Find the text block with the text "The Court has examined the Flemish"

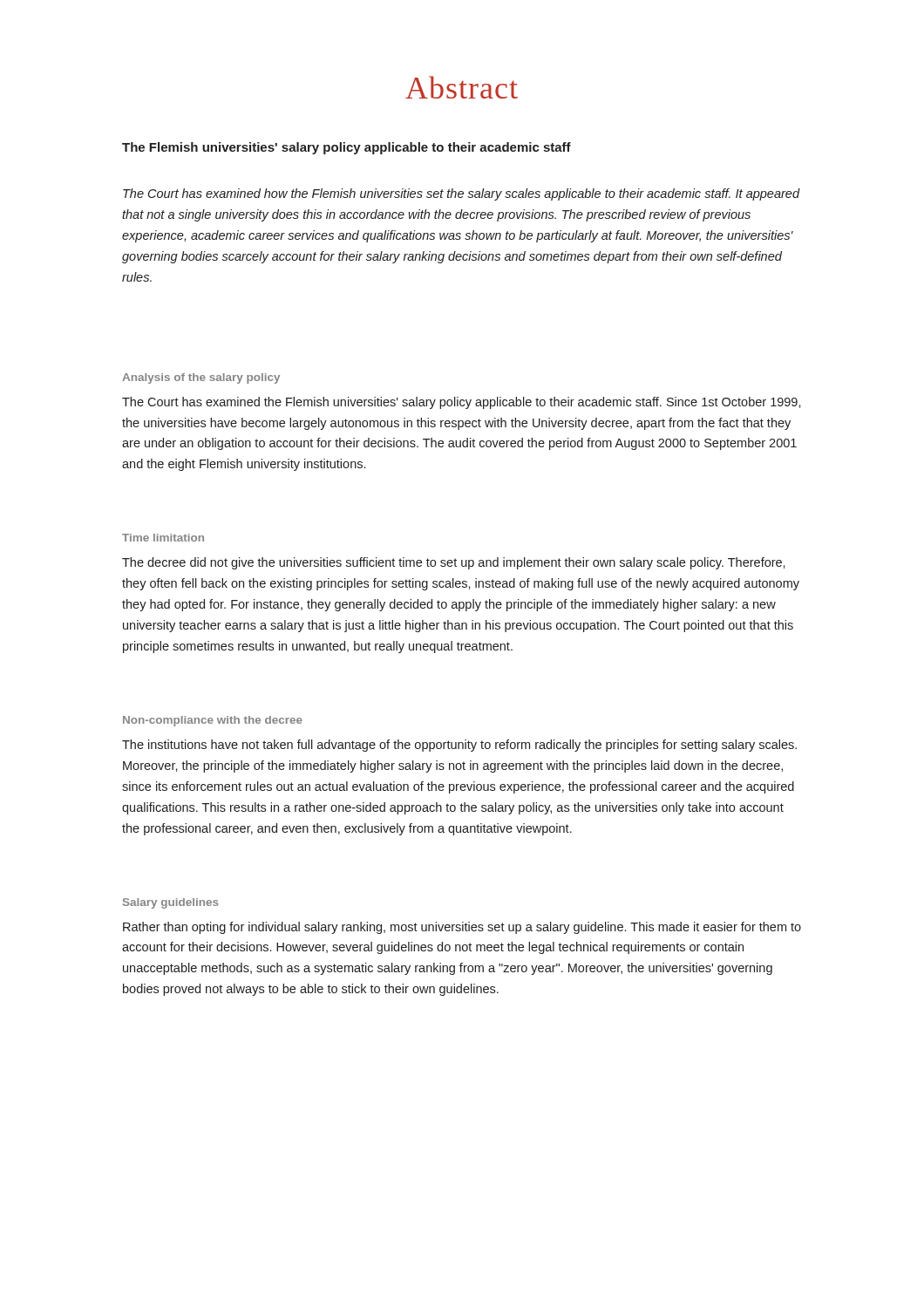[x=462, y=433]
